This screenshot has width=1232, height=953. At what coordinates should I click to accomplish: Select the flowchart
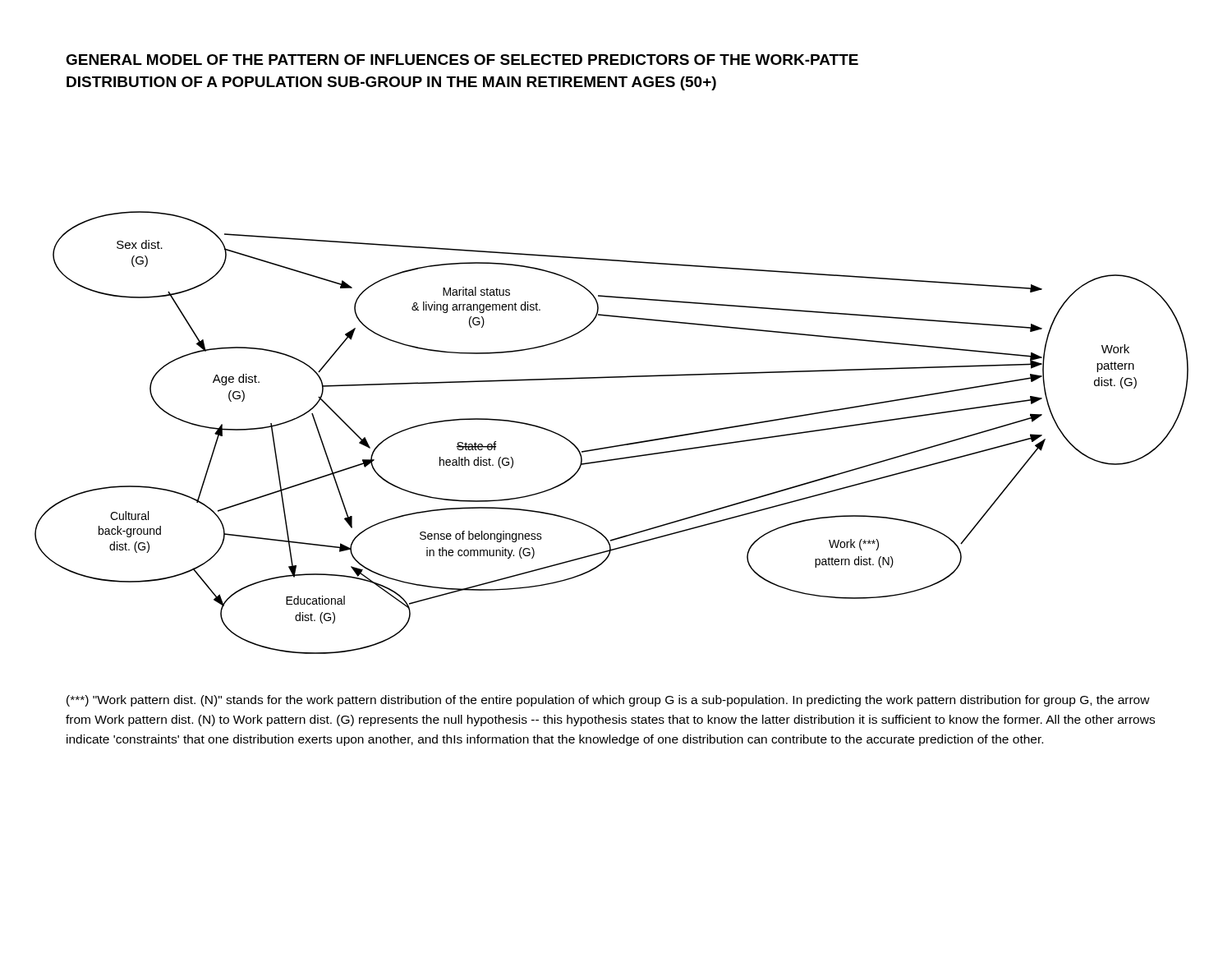pos(620,407)
